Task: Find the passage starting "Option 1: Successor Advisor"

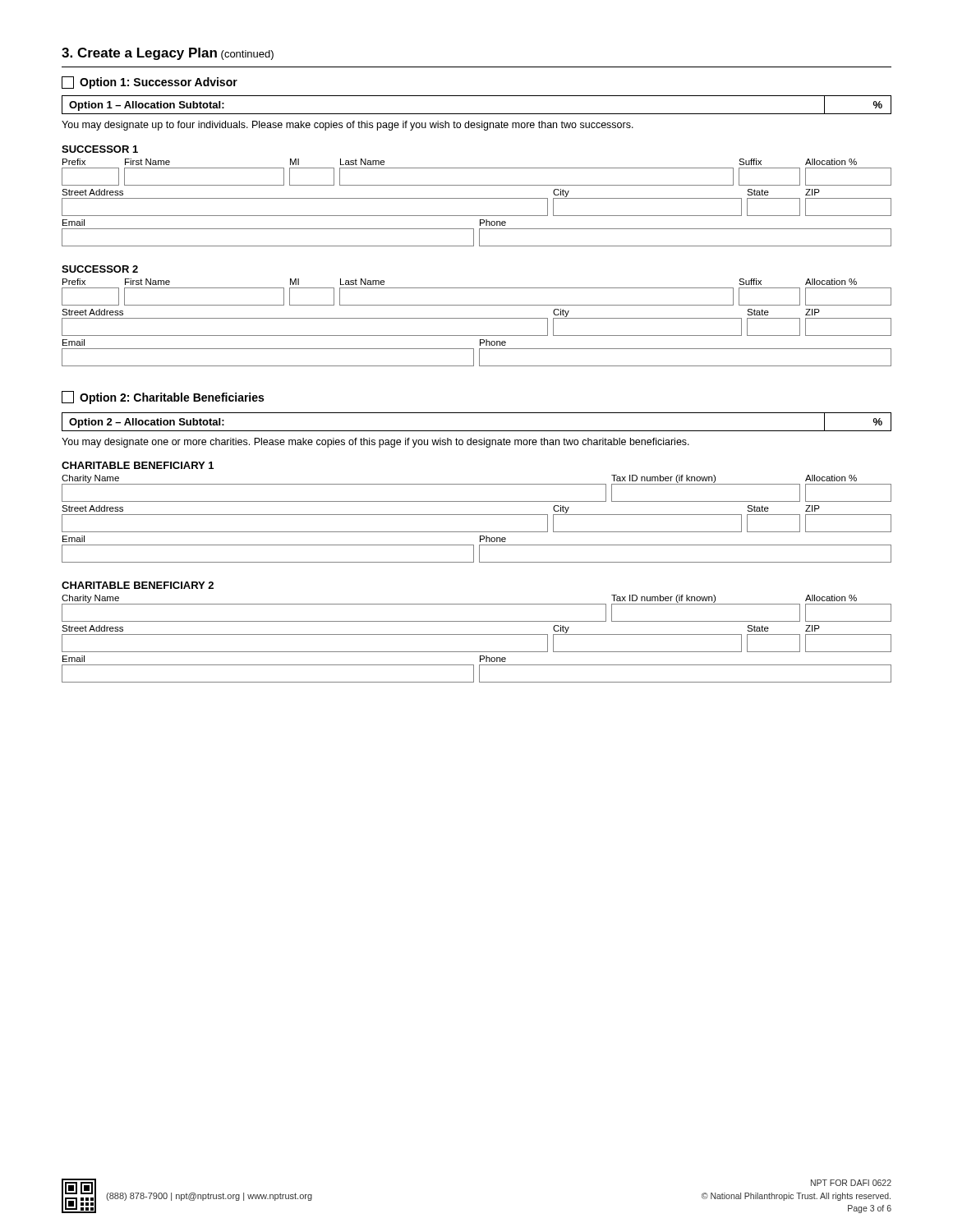Action: pos(149,82)
